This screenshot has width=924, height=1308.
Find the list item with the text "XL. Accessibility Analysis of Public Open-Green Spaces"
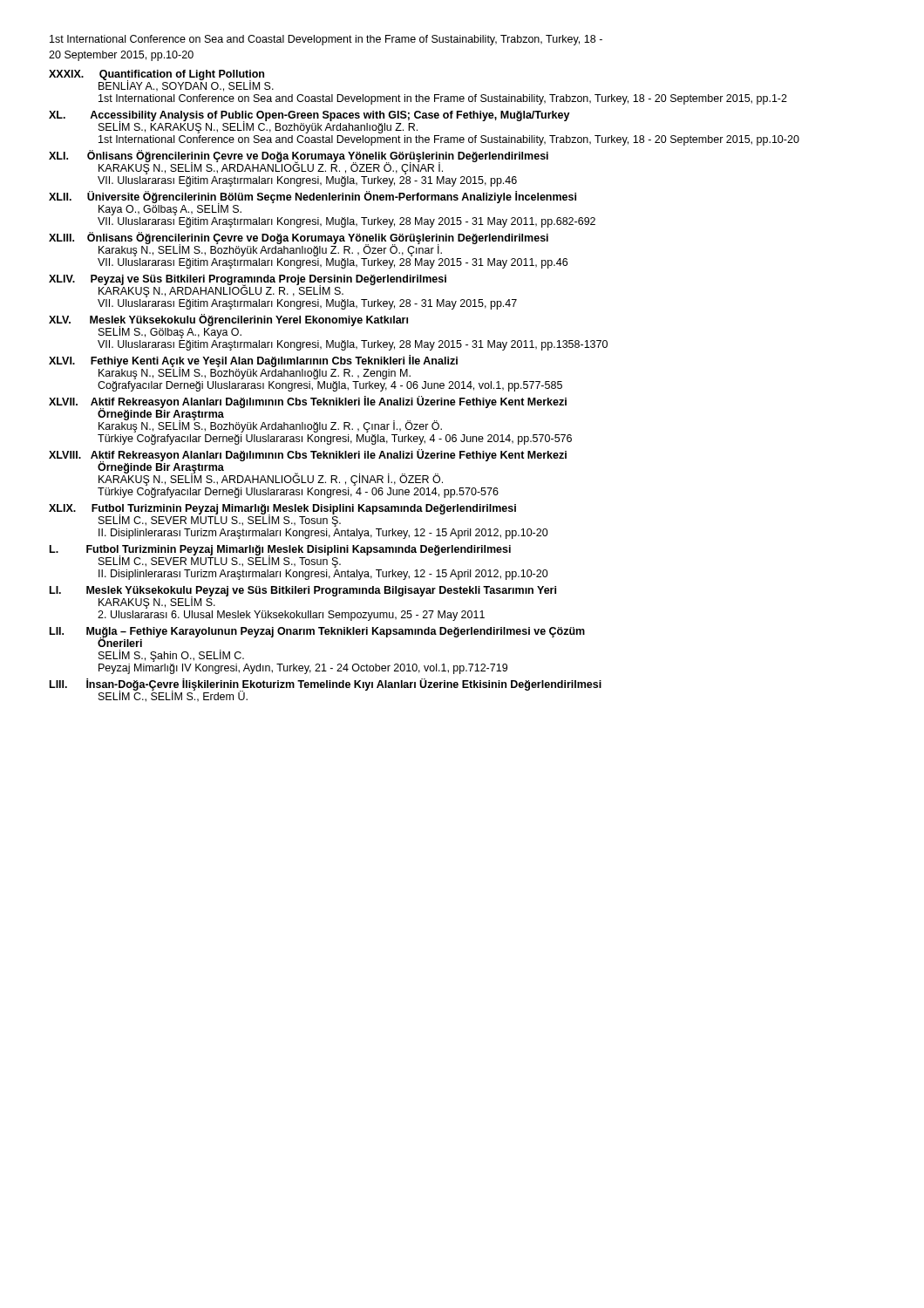(x=462, y=128)
